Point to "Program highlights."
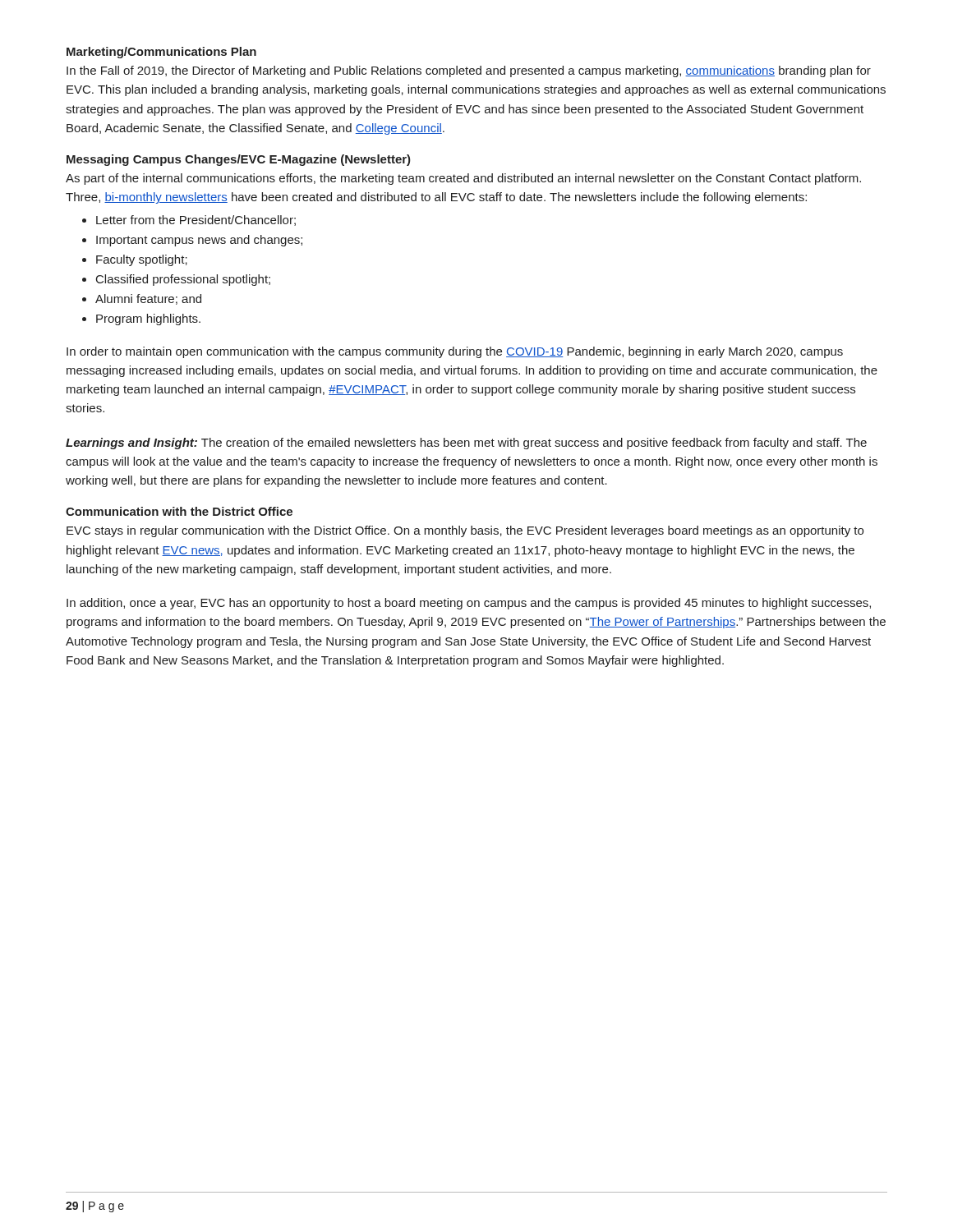The width and height of the screenshot is (953, 1232). tap(148, 318)
